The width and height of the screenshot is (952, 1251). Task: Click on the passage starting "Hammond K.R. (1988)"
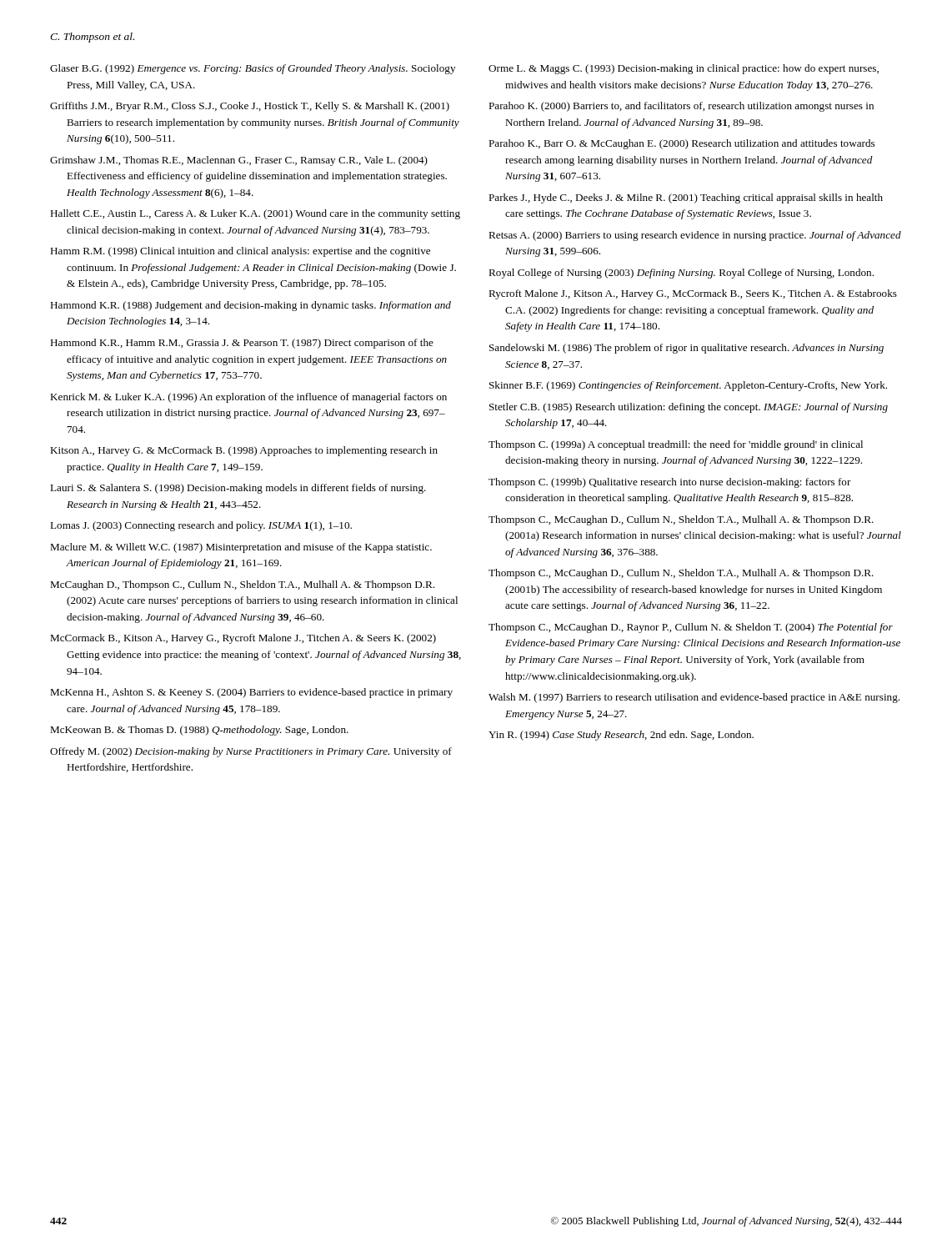coord(250,313)
